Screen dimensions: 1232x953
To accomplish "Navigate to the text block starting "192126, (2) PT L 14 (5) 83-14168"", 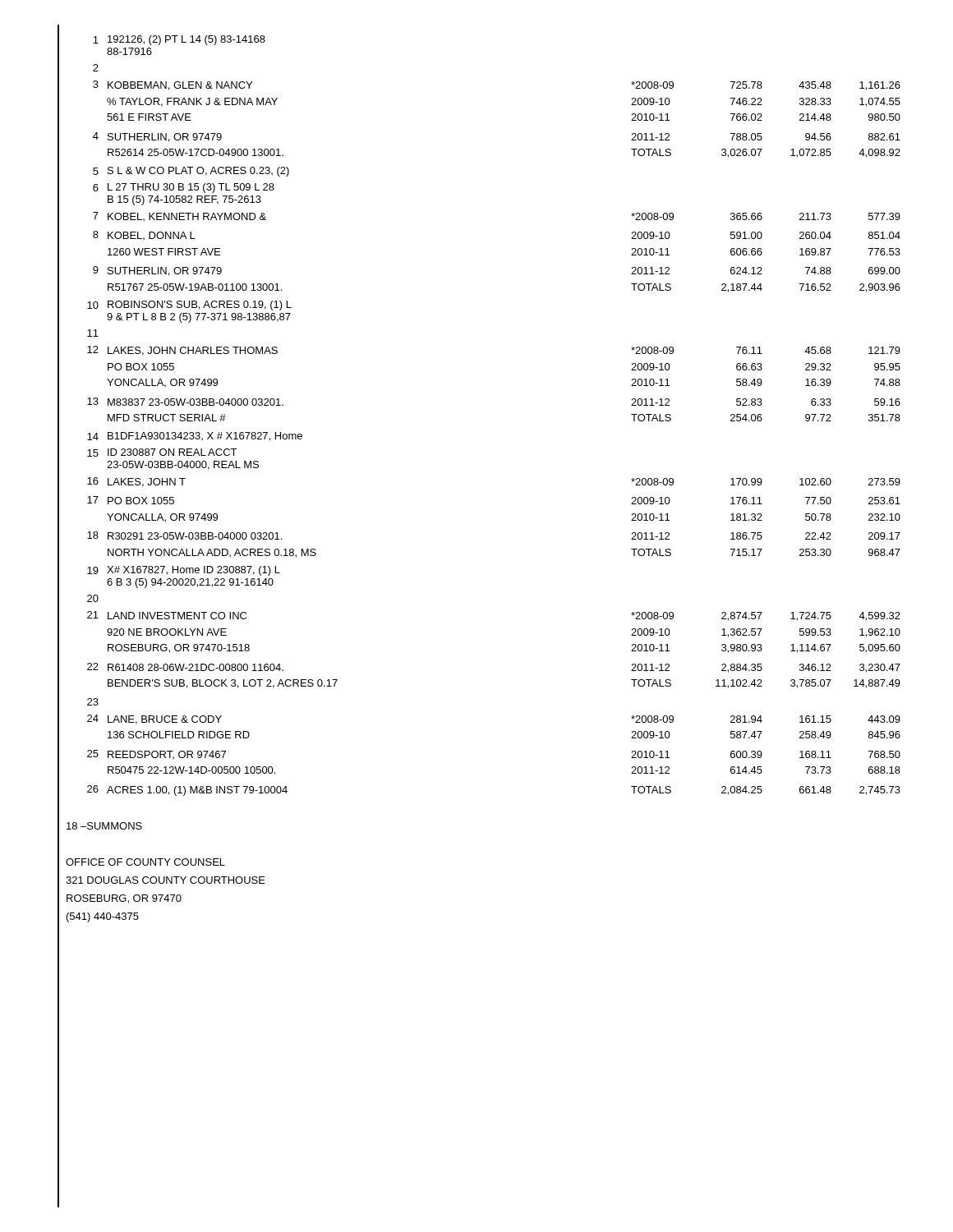I will pyautogui.click(x=186, y=45).
